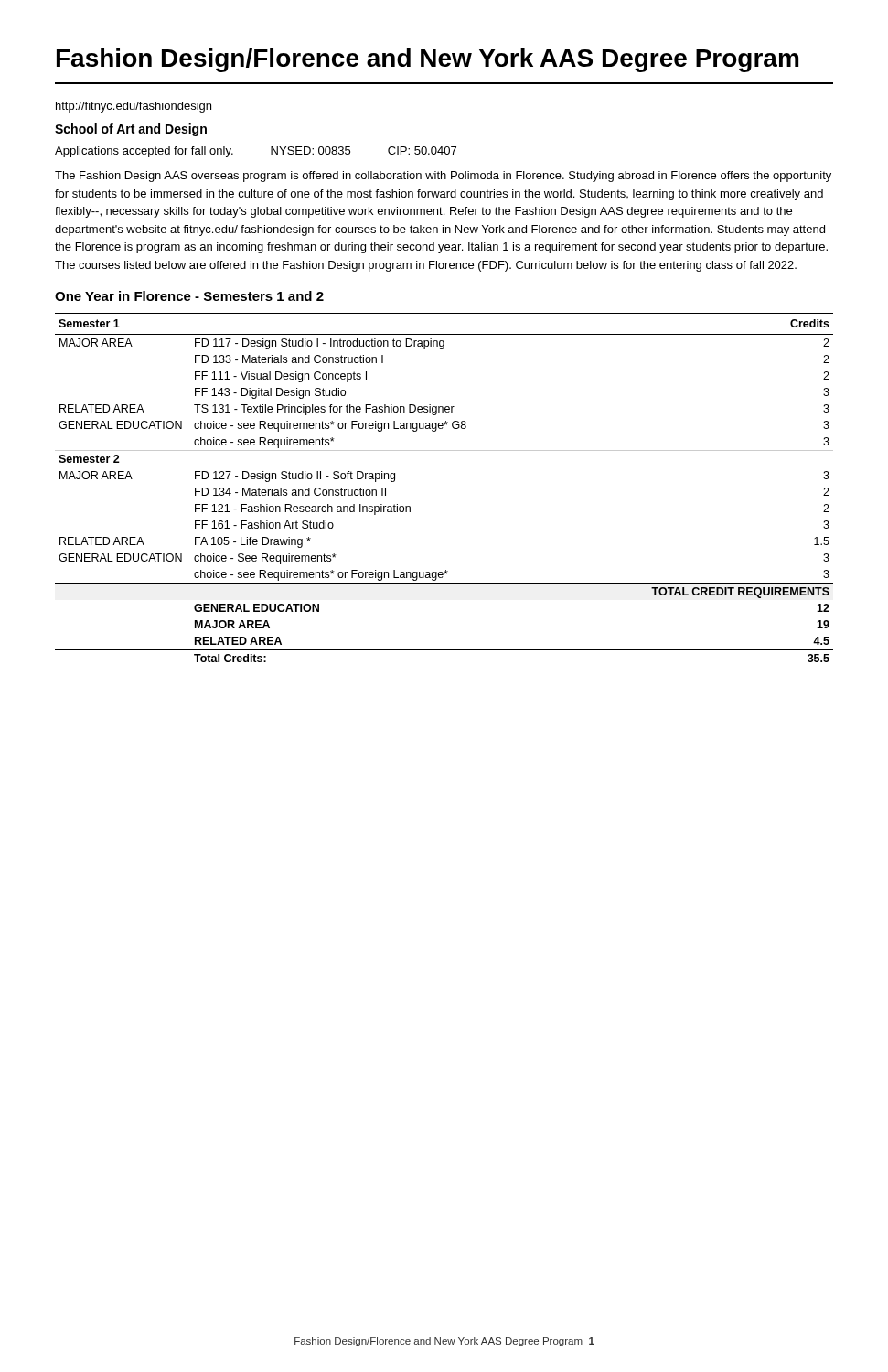Select the text block starting "Applications accepted for fall only."
888x1372 pixels.
pos(141,151)
